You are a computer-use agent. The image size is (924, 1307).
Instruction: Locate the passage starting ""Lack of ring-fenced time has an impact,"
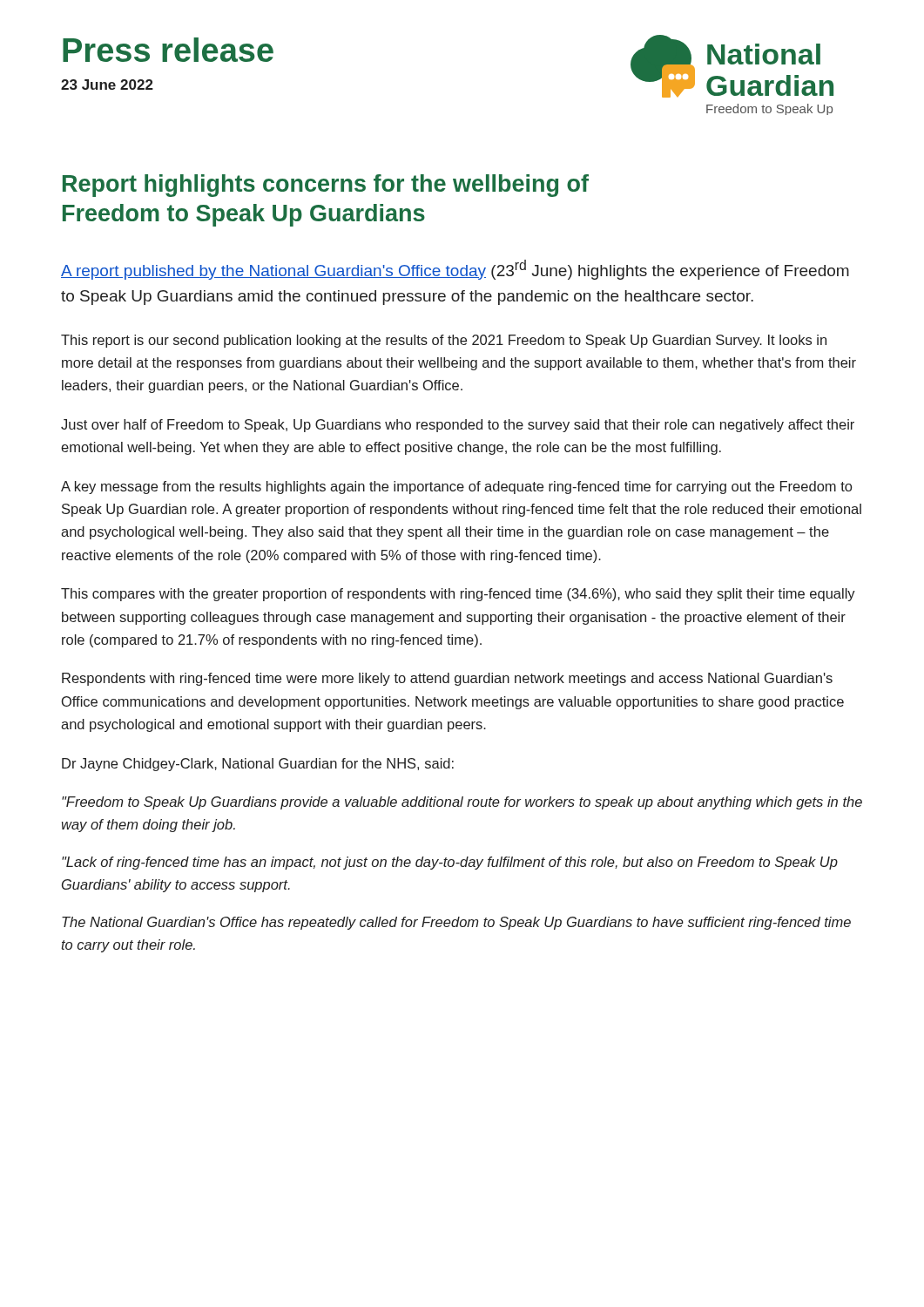pos(449,873)
